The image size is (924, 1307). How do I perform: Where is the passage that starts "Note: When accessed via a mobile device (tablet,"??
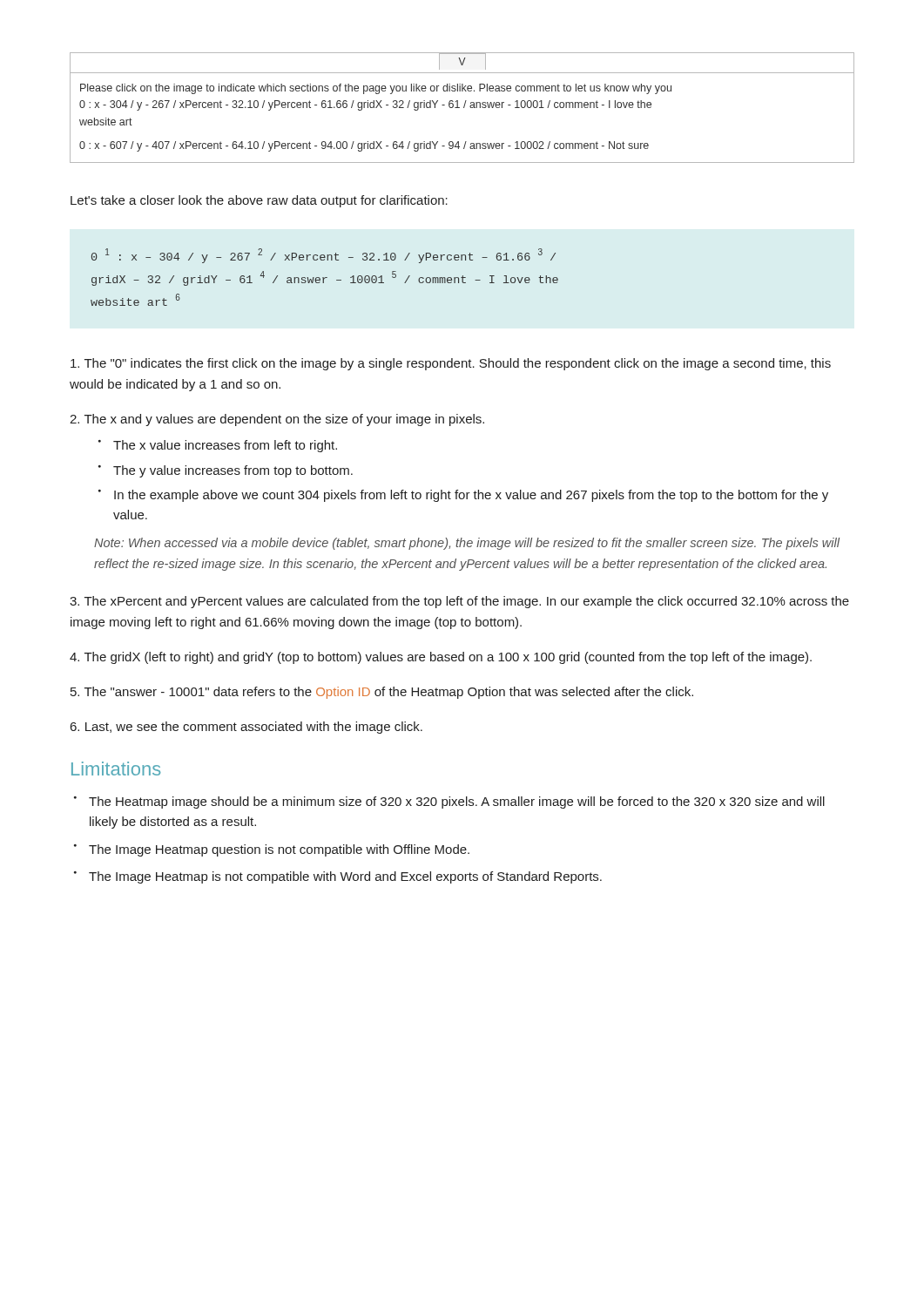coord(467,554)
